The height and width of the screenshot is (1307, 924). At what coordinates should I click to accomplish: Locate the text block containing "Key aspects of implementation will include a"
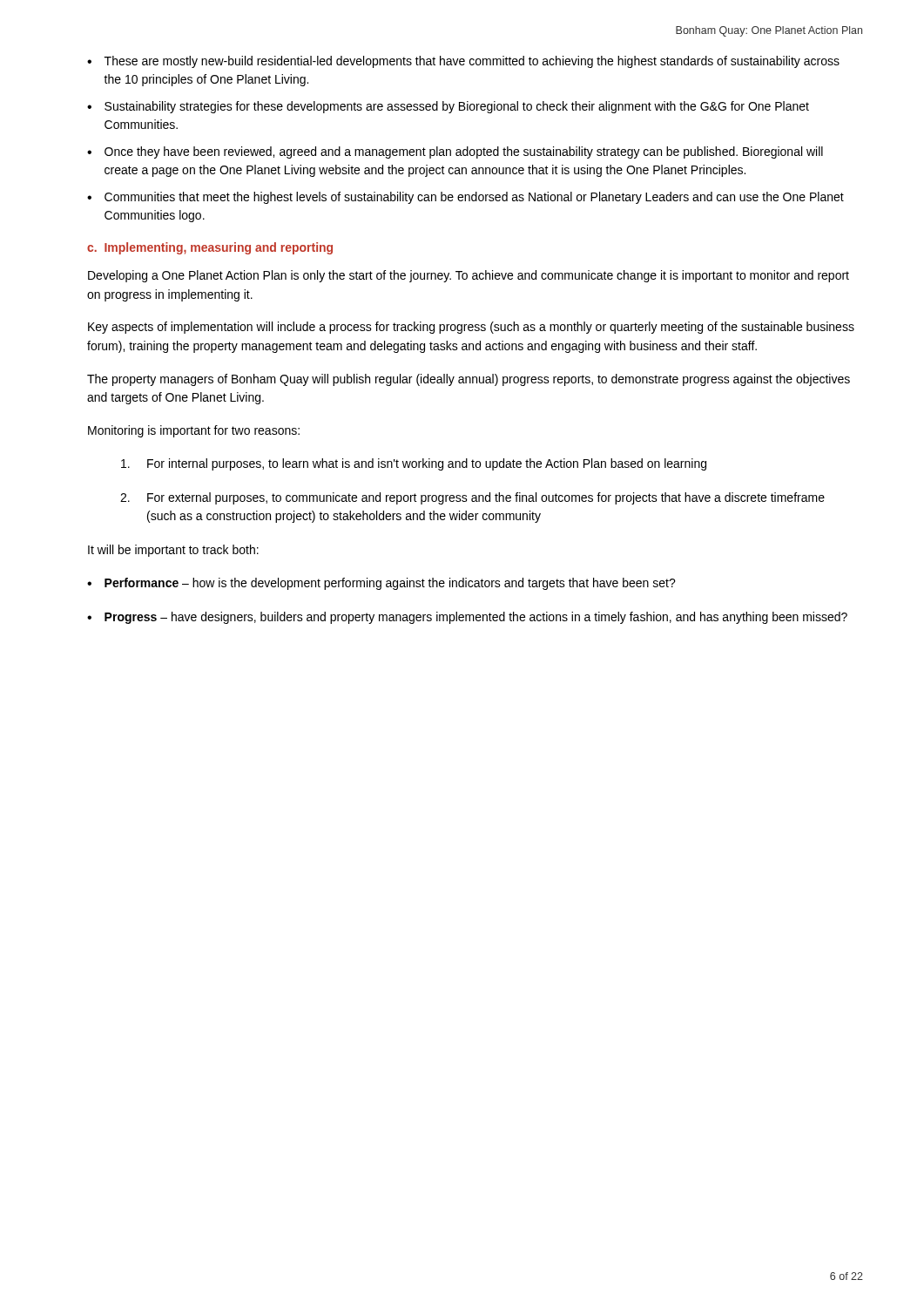(x=471, y=336)
